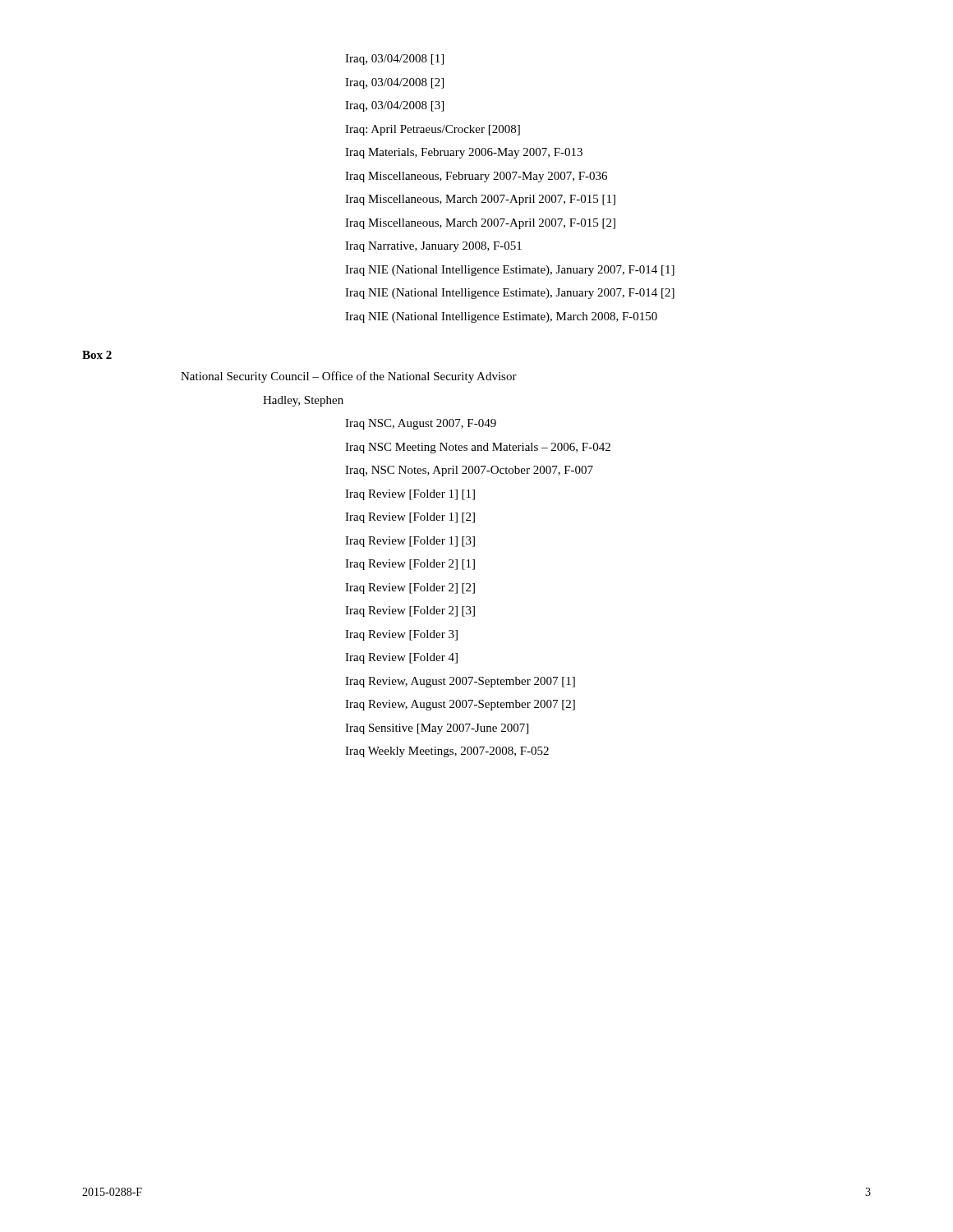Locate the text block starting "Iraq, 03/04/2008 [1]"

tap(395, 58)
